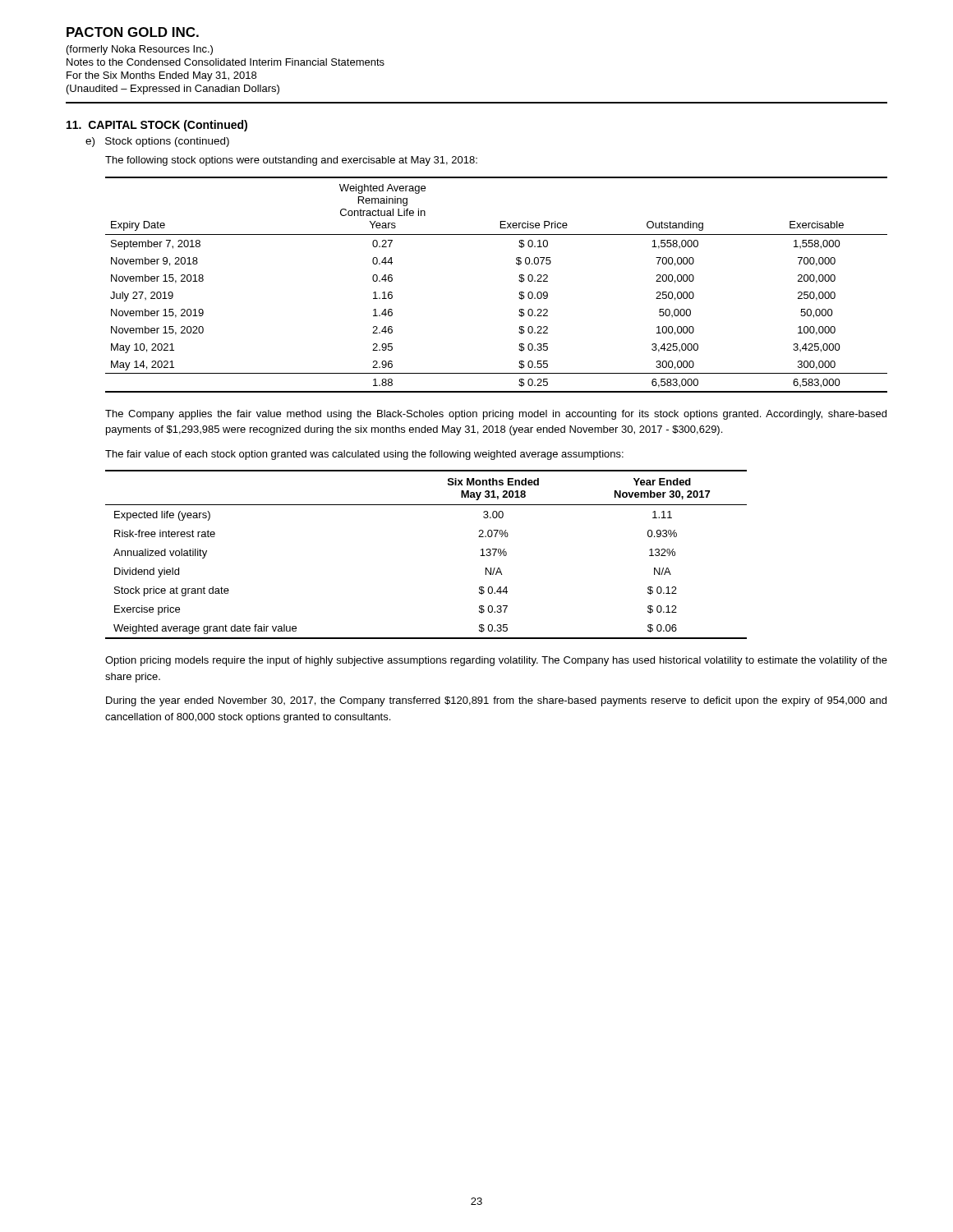
Task: Where is the passage that starts "The Company applies the fair value"?
Action: point(496,421)
